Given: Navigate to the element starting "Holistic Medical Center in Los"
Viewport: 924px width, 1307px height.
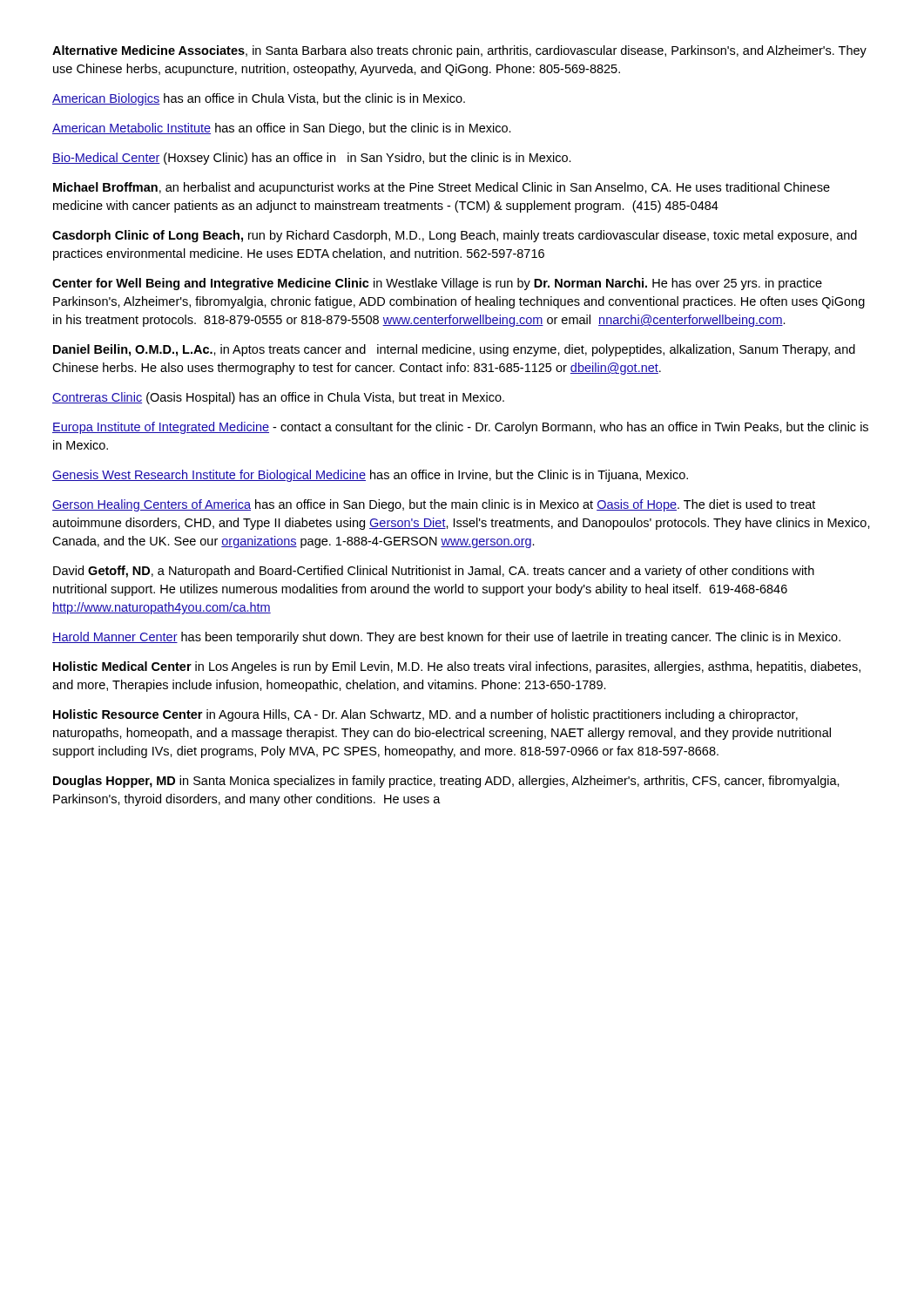Looking at the screenshot, I should coord(457,676).
